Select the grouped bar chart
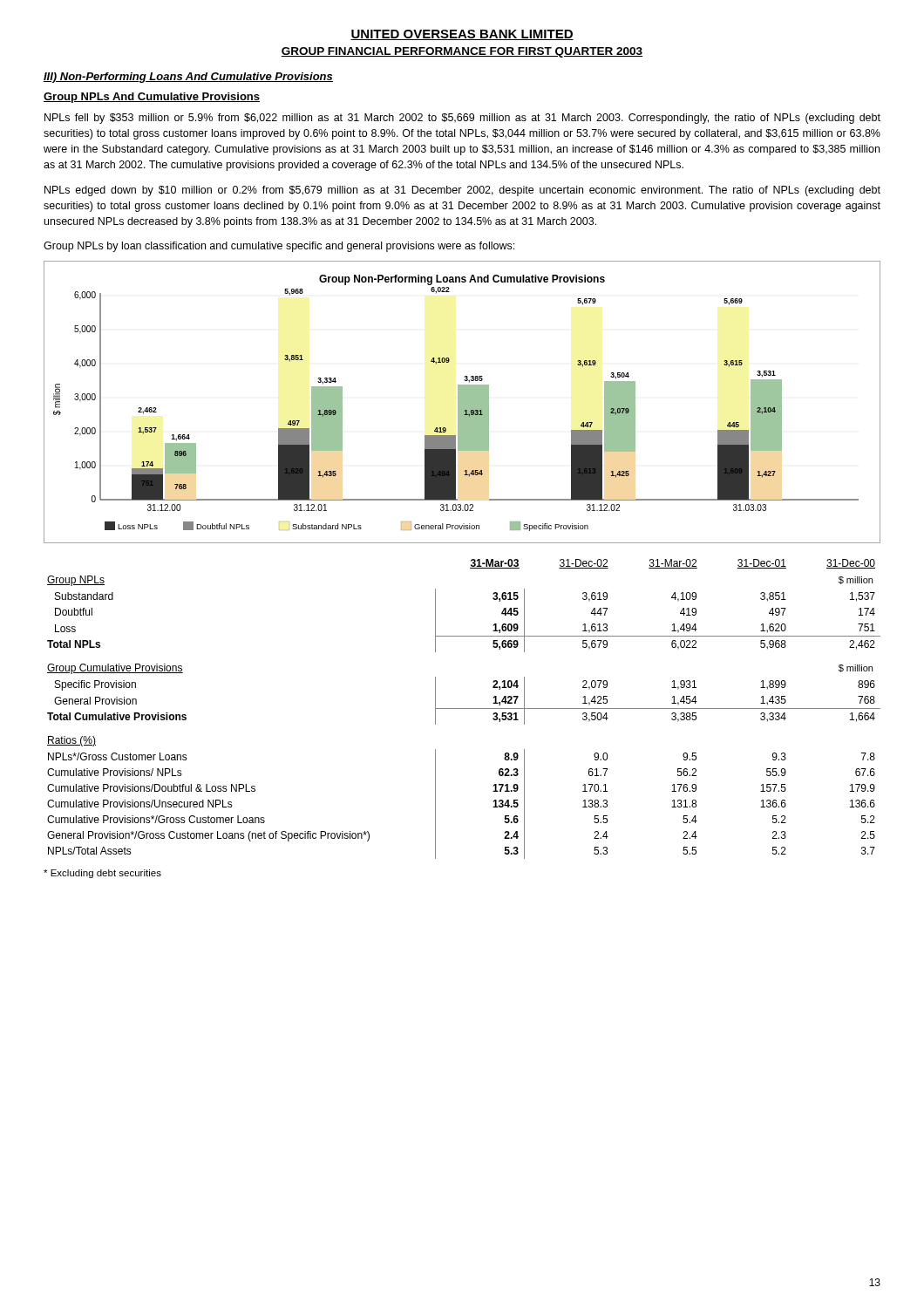Image resolution: width=924 pixels, height=1308 pixels. (x=462, y=402)
